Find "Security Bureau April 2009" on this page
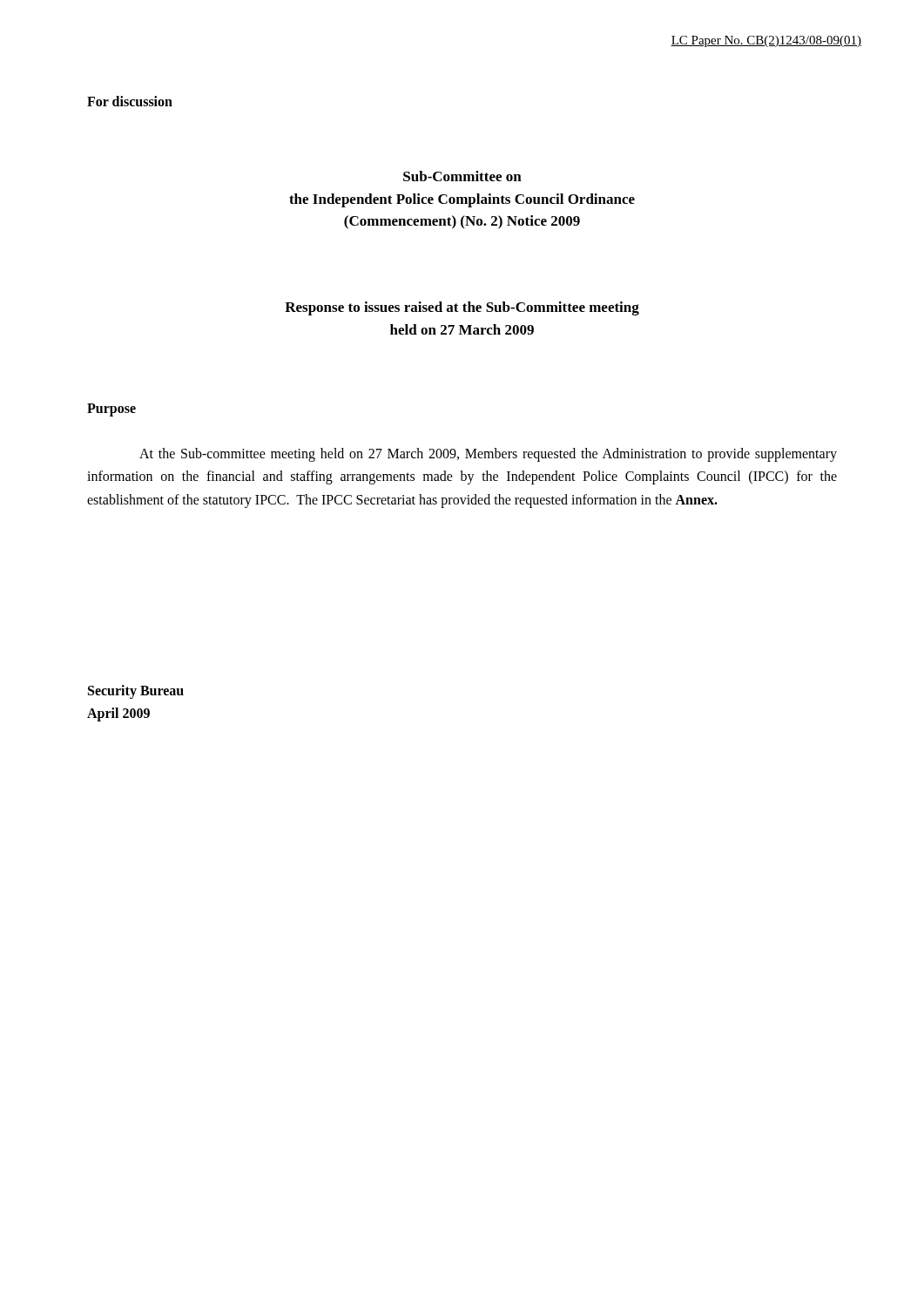The image size is (924, 1307). [x=136, y=702]
